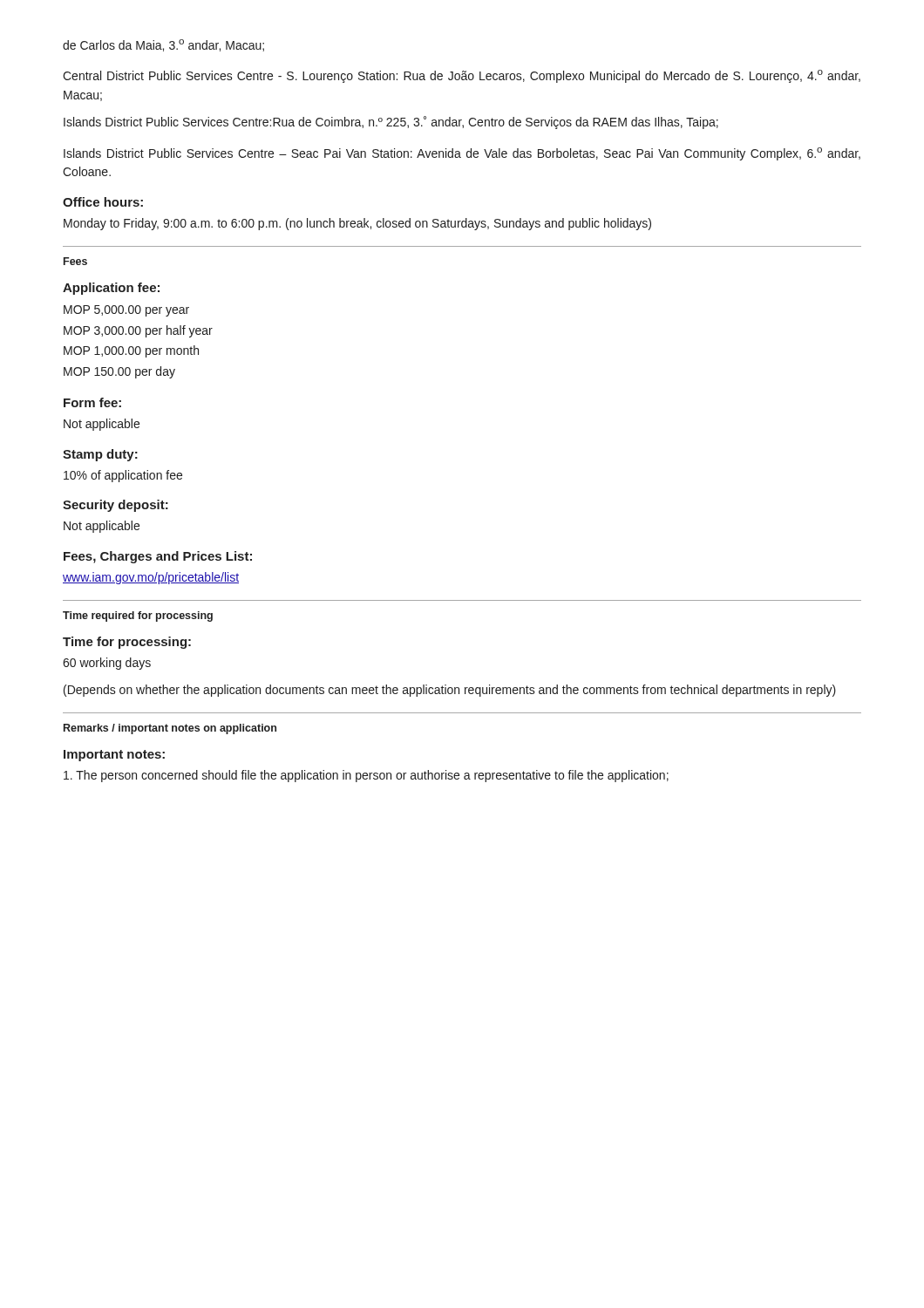Point to "60 working days"

[107, 662]
